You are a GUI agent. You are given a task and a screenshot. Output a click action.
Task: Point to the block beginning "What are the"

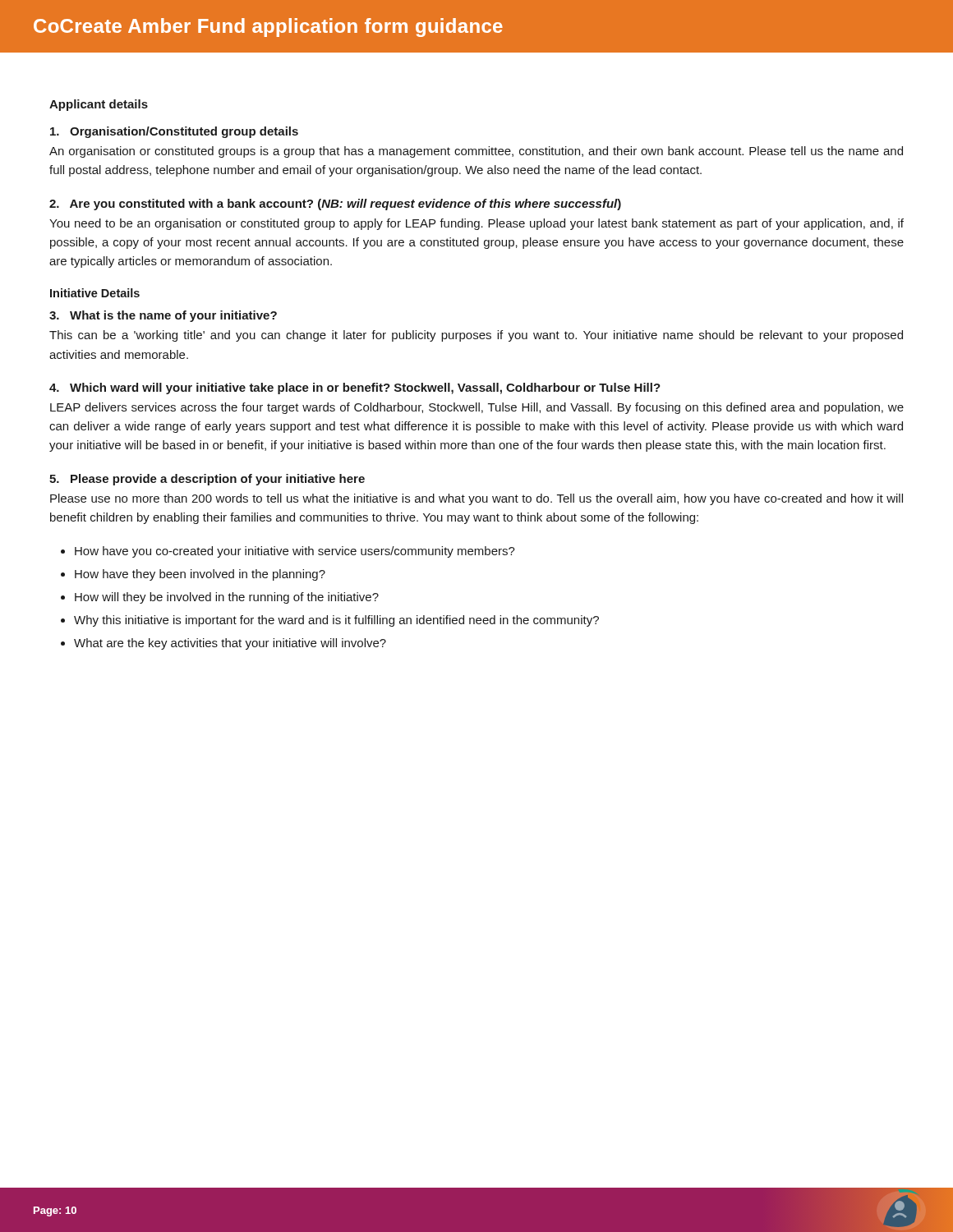[x=230, y=643]
